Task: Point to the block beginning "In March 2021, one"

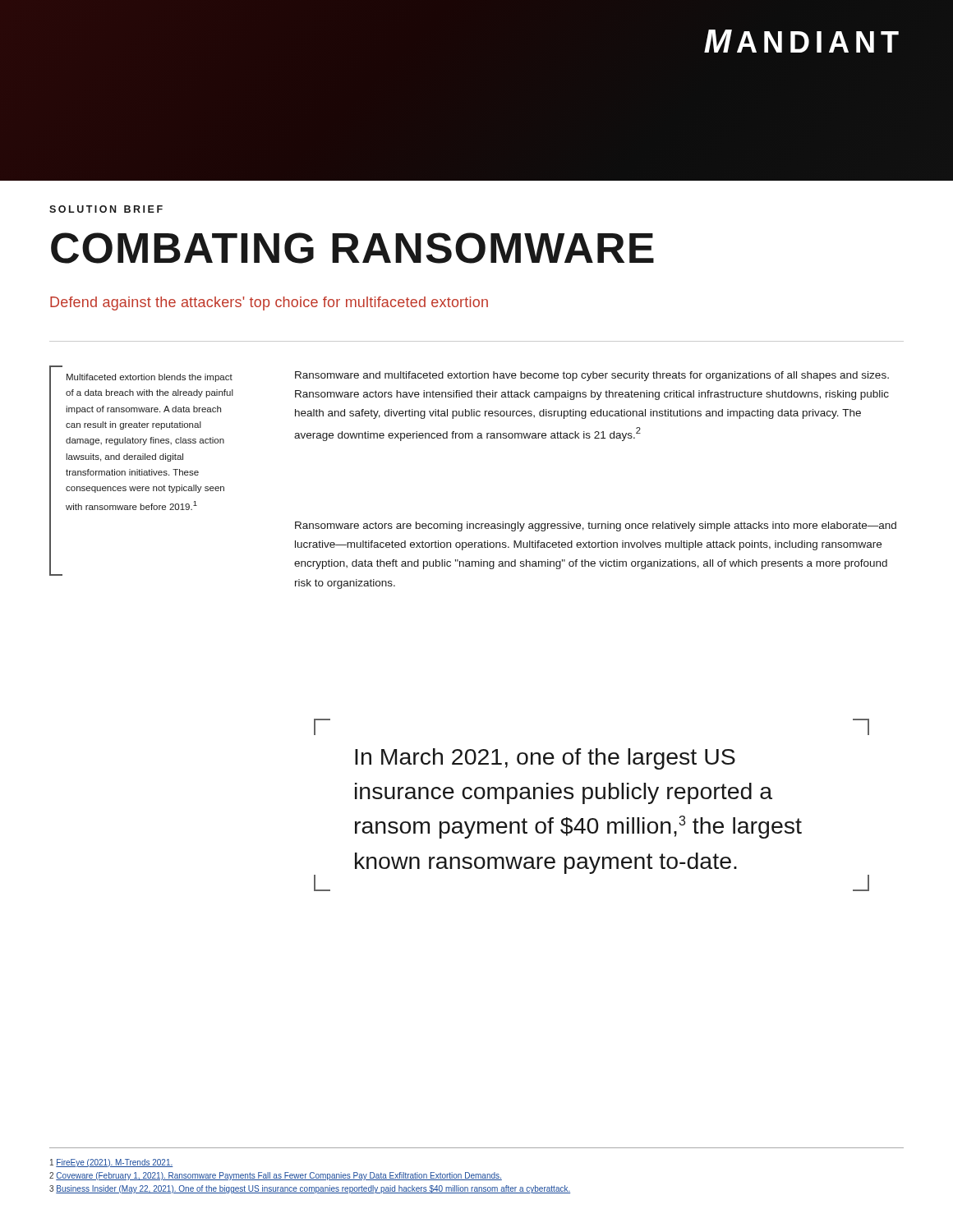Action: (578, 808)
